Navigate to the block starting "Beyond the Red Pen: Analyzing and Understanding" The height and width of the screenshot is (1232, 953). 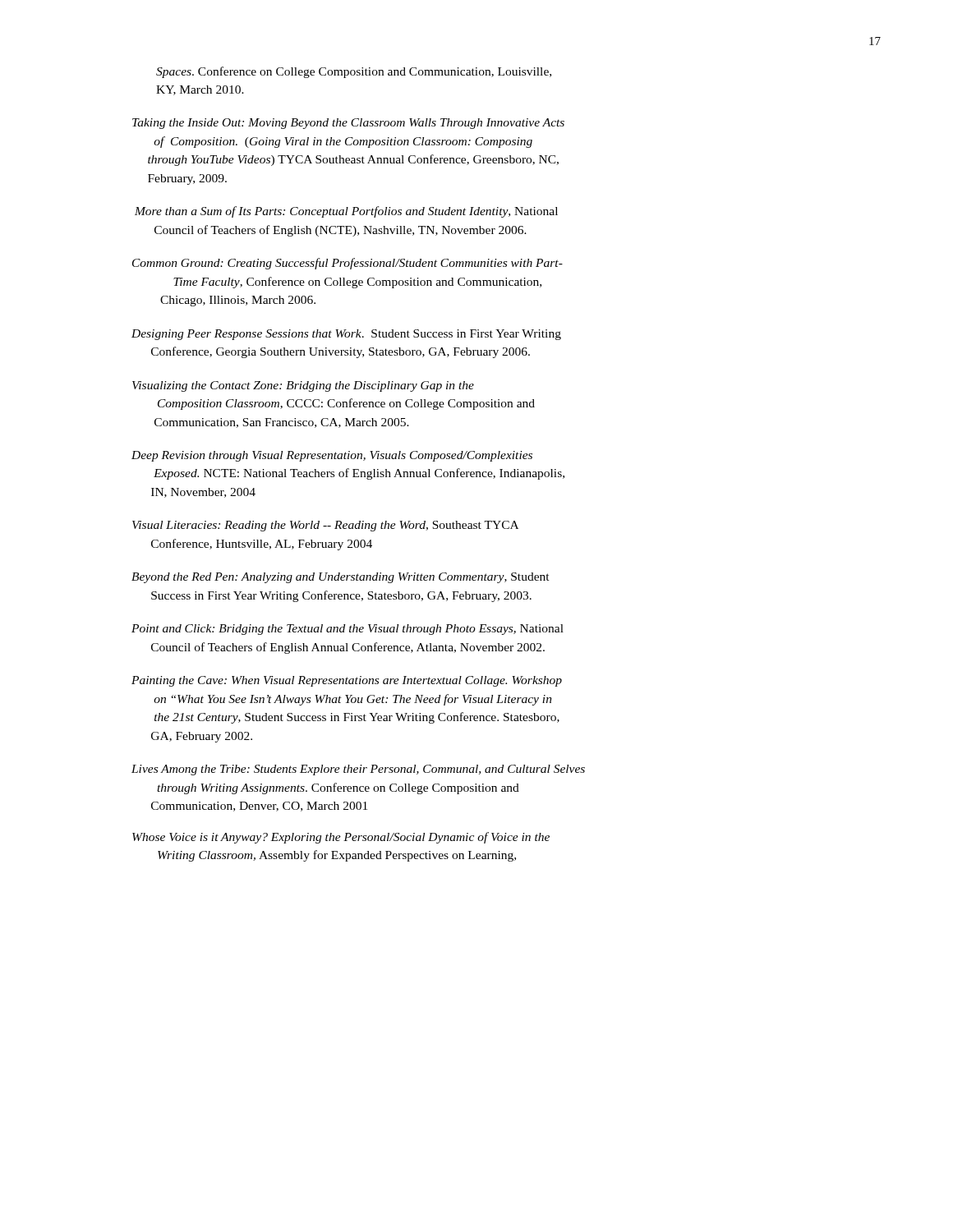click(x=506, y=586)
